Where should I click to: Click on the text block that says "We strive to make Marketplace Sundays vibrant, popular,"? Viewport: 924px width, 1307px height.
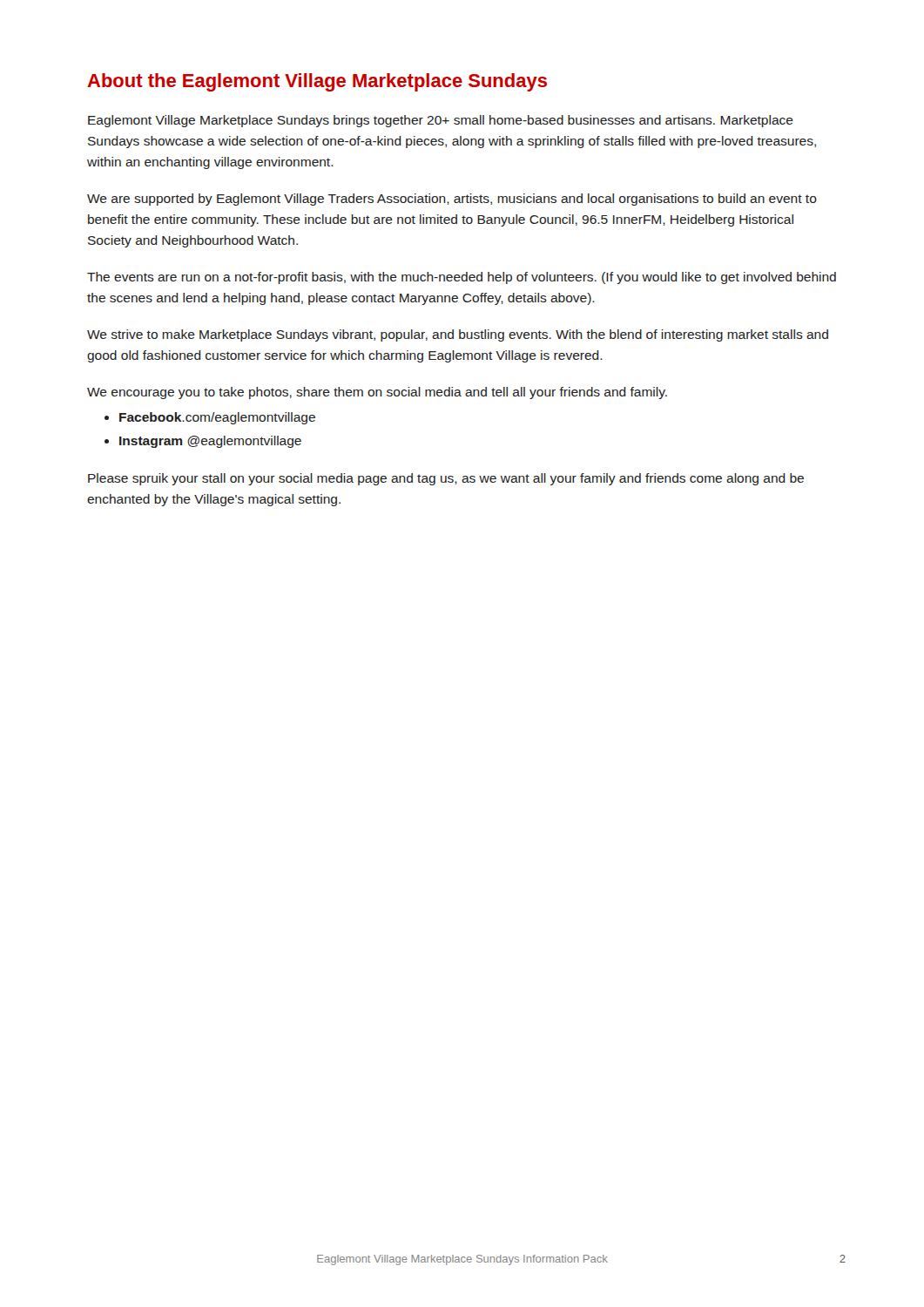458,345
